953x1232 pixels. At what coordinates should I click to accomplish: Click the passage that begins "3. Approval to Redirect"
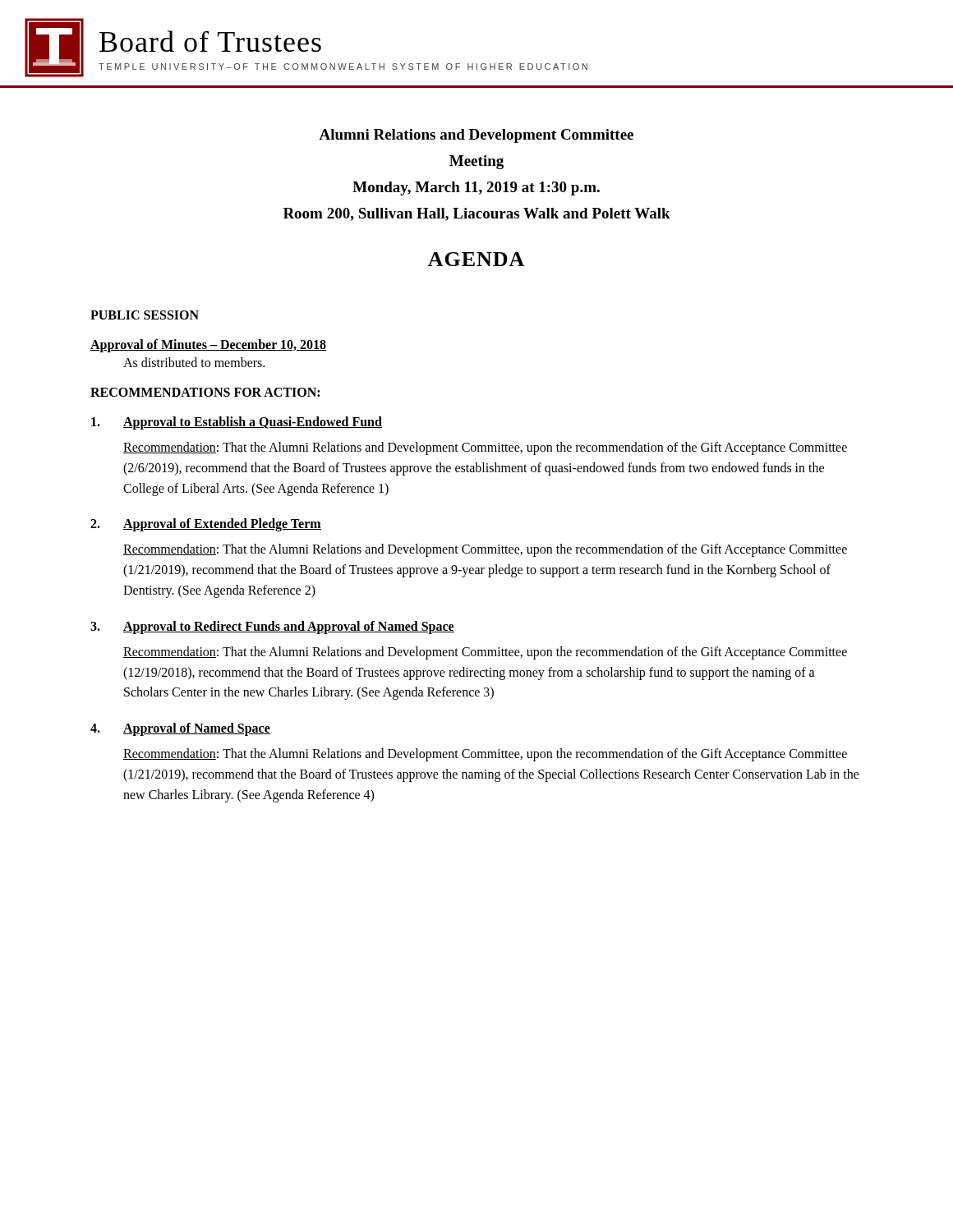[x=476, y=661]
